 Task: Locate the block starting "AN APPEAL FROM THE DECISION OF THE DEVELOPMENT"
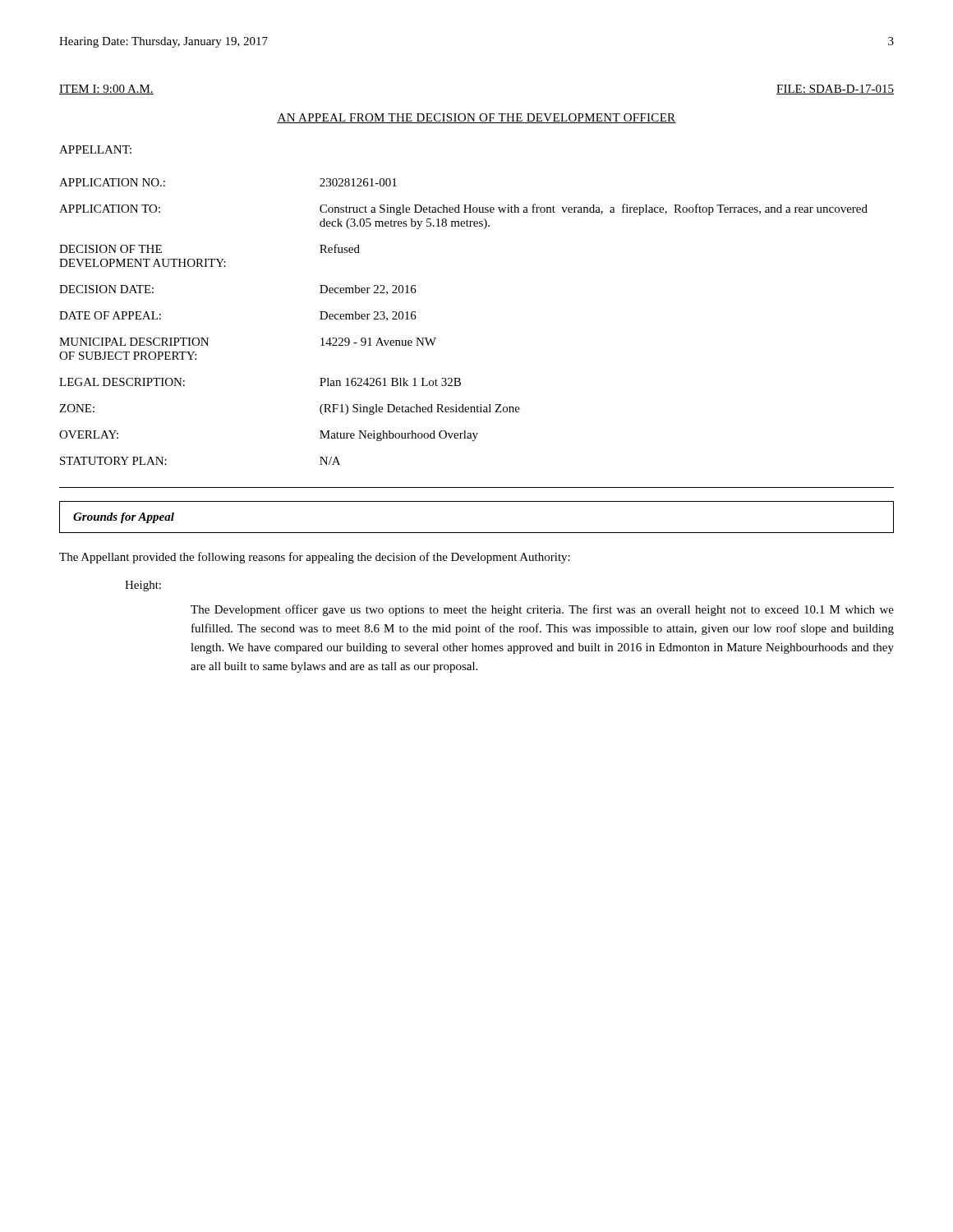pyautogui.click(x=476, y=117)
